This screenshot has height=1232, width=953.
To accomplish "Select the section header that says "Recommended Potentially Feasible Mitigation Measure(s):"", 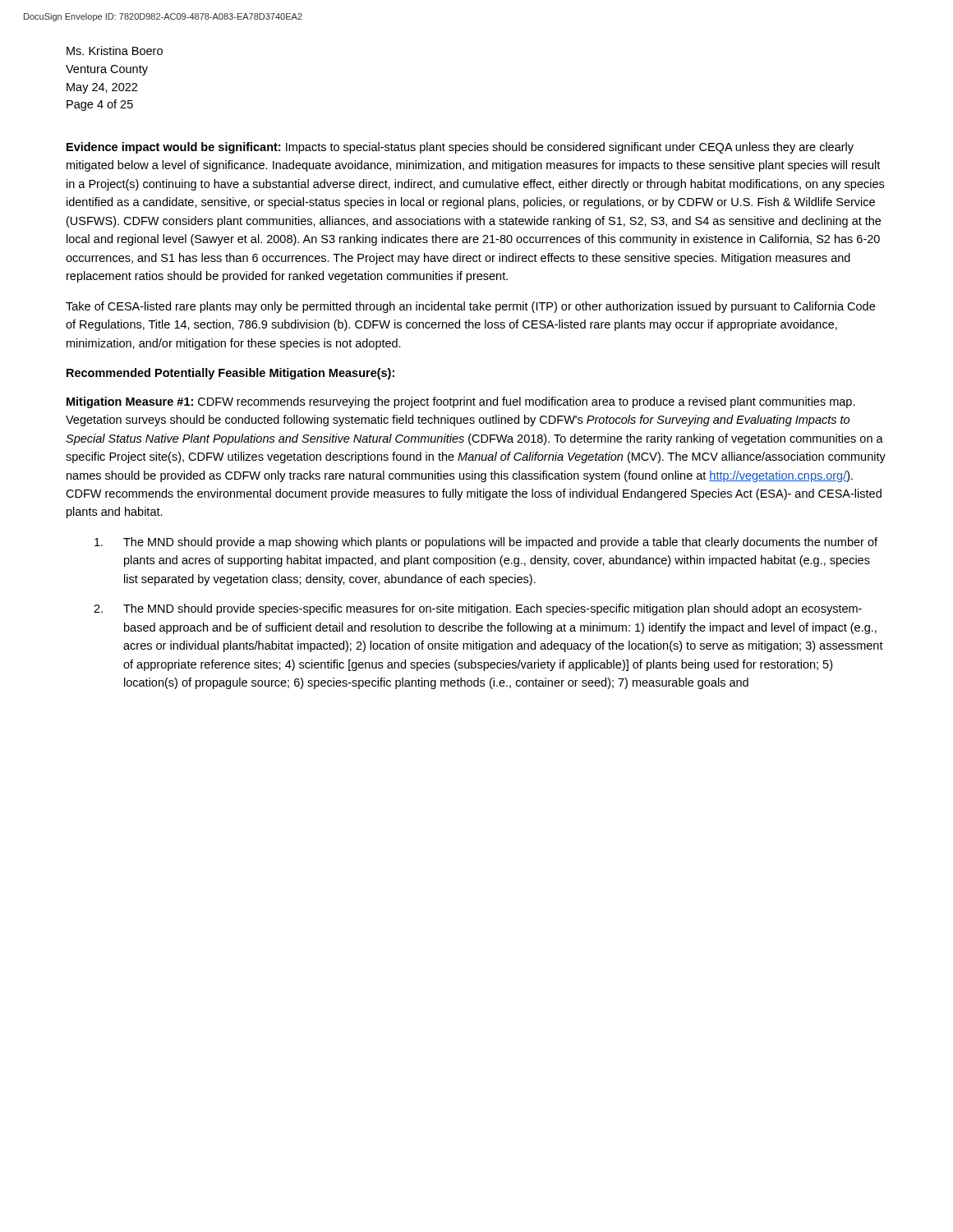I will [x=231, y=373].
